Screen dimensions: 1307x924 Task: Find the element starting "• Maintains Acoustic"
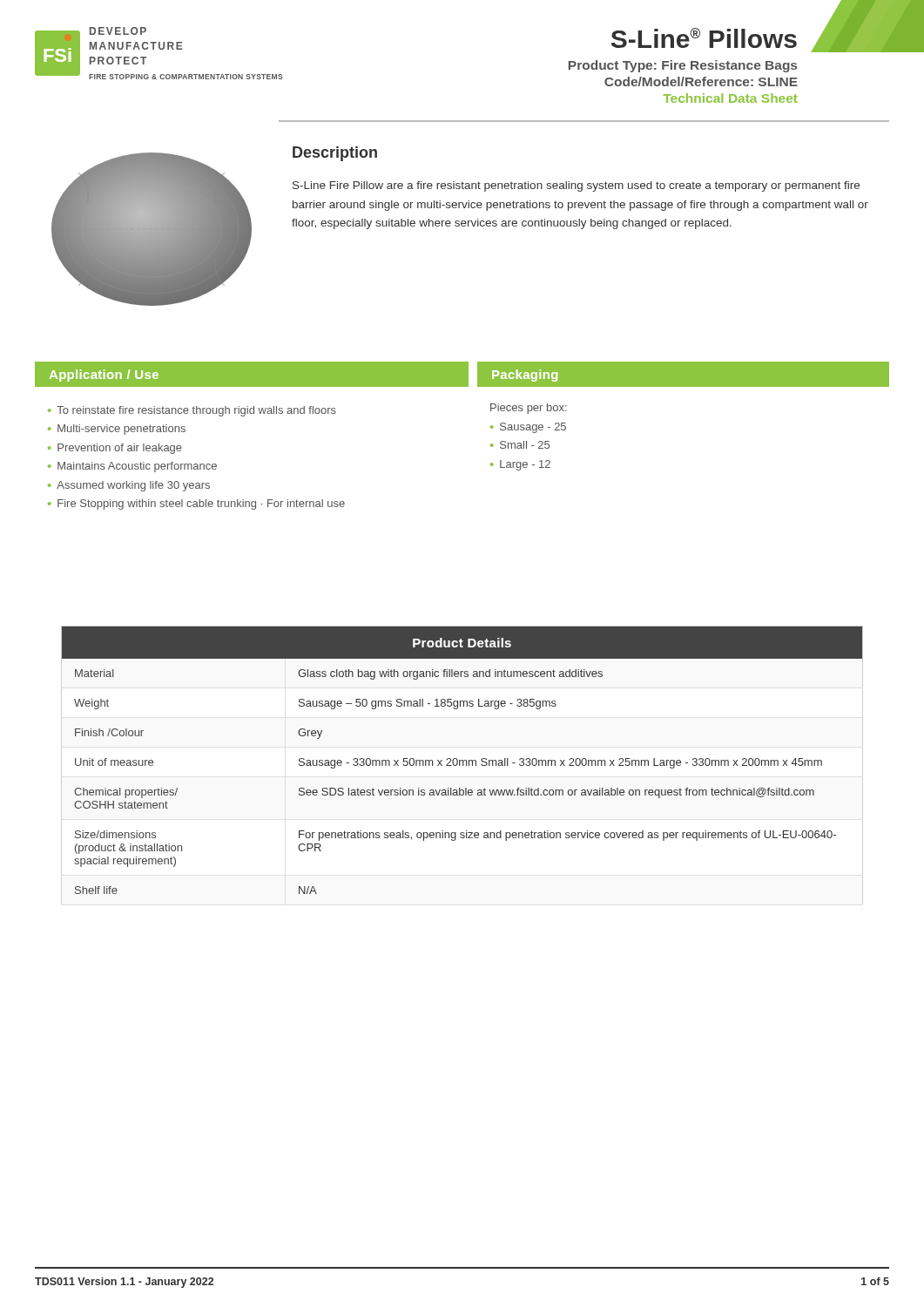tap(132, 466)
